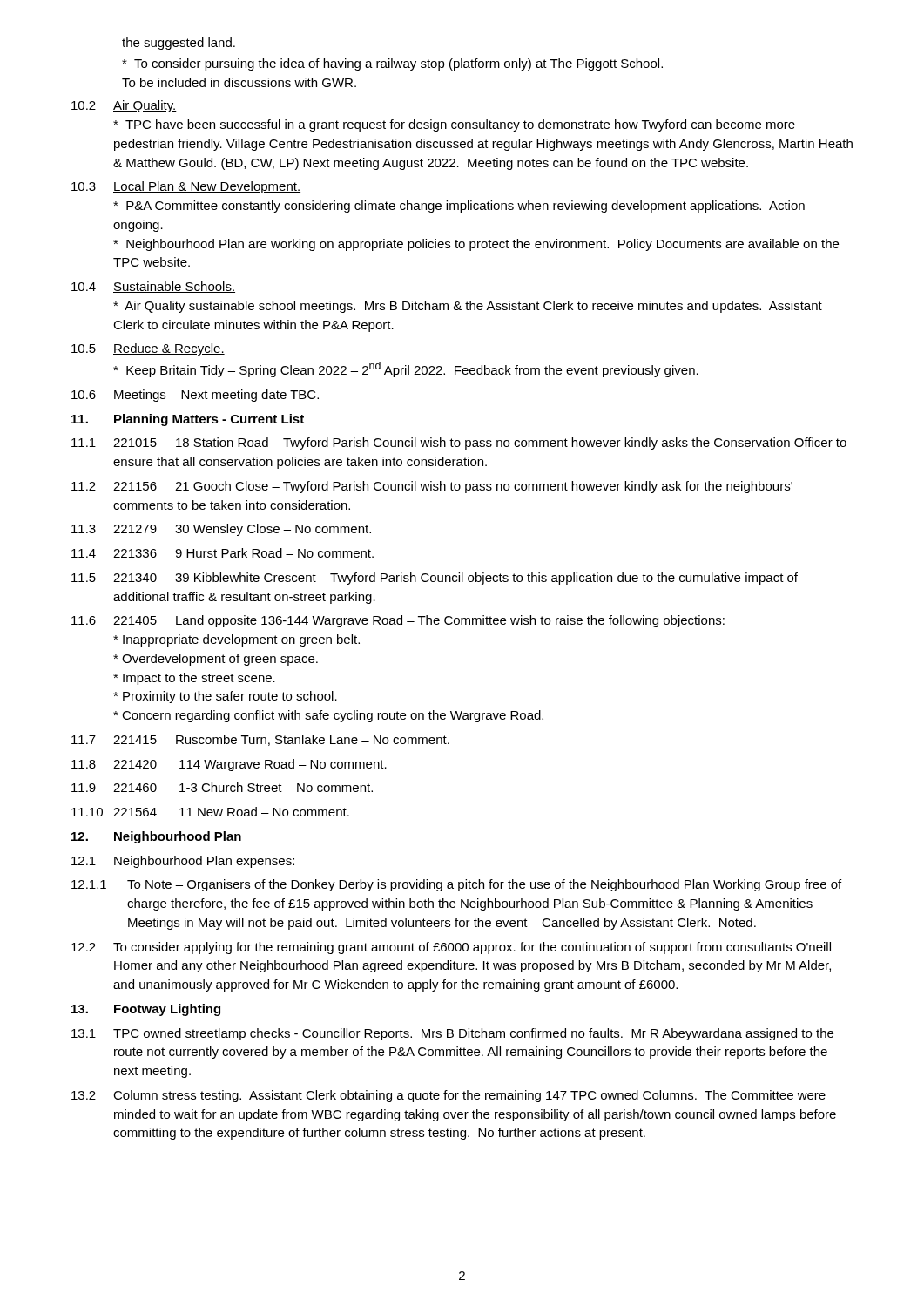
Task: Point to the block beginning "13.2 Column stress testing. Assistant Clerk obtaining a"
Action: tap(462, 1114)
